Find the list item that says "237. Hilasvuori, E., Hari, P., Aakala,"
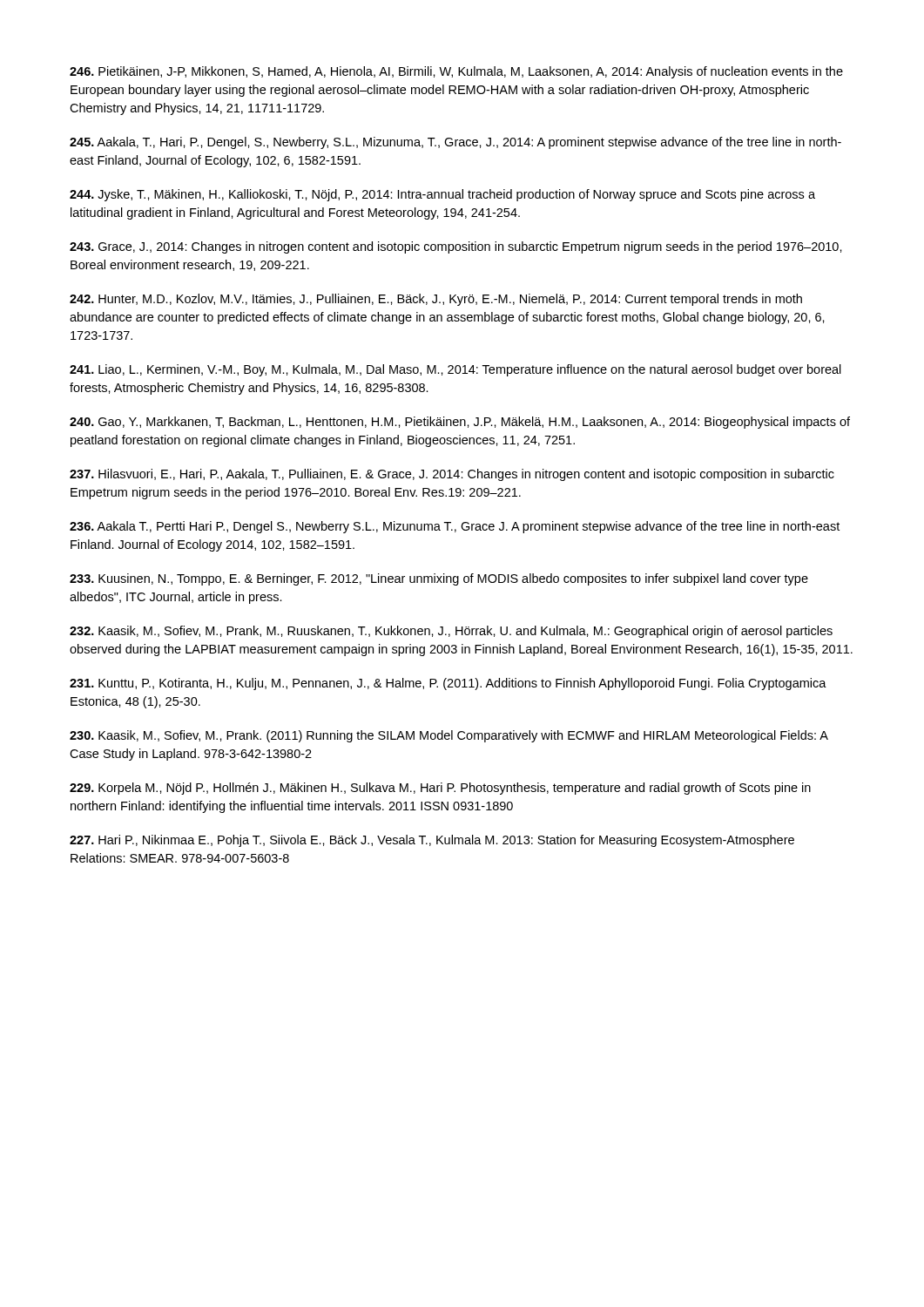The height and width of the screenshot is (1307, 924). click(x=452, y=483)
